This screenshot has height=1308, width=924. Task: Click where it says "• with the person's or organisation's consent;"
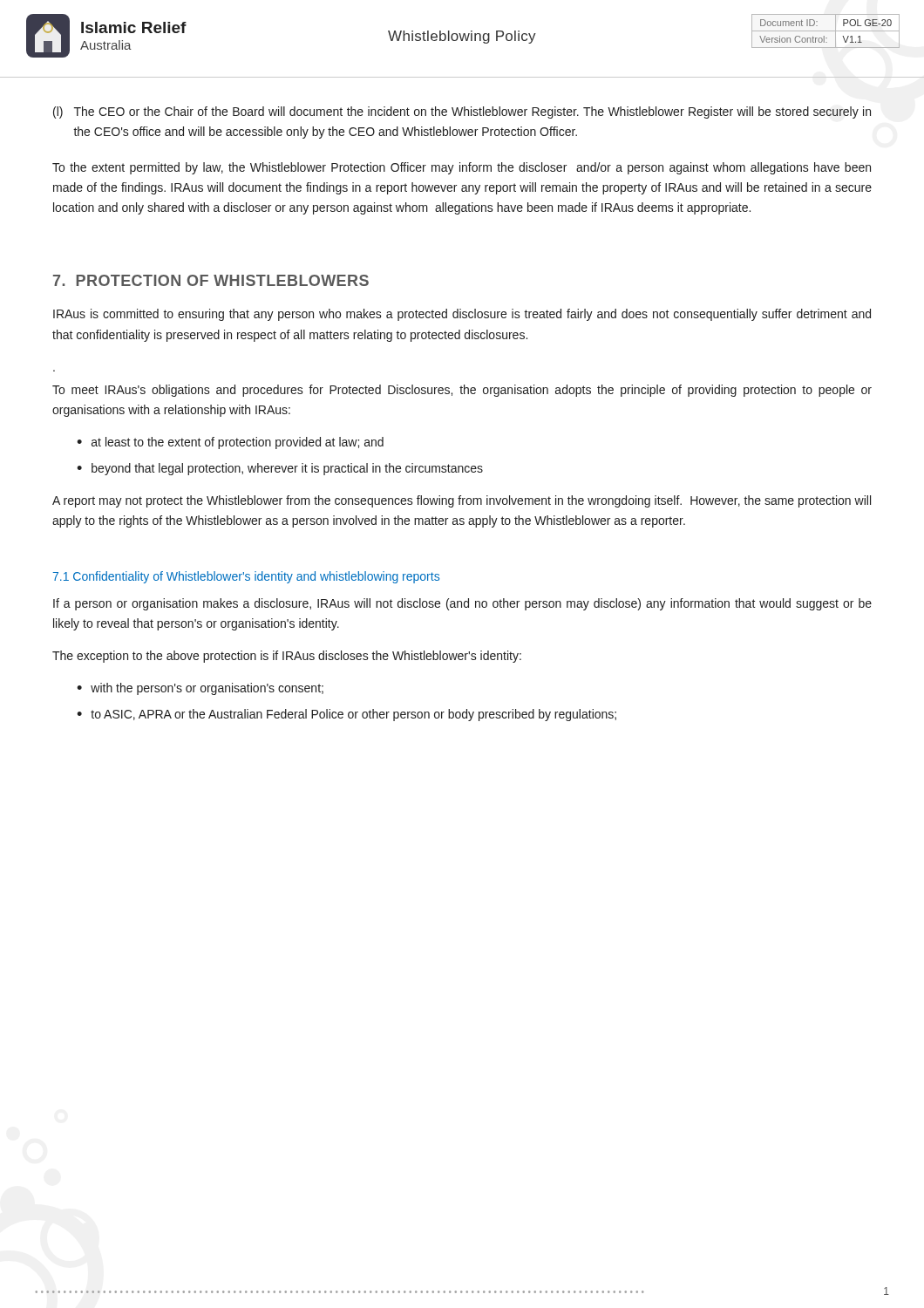(200, 689)
